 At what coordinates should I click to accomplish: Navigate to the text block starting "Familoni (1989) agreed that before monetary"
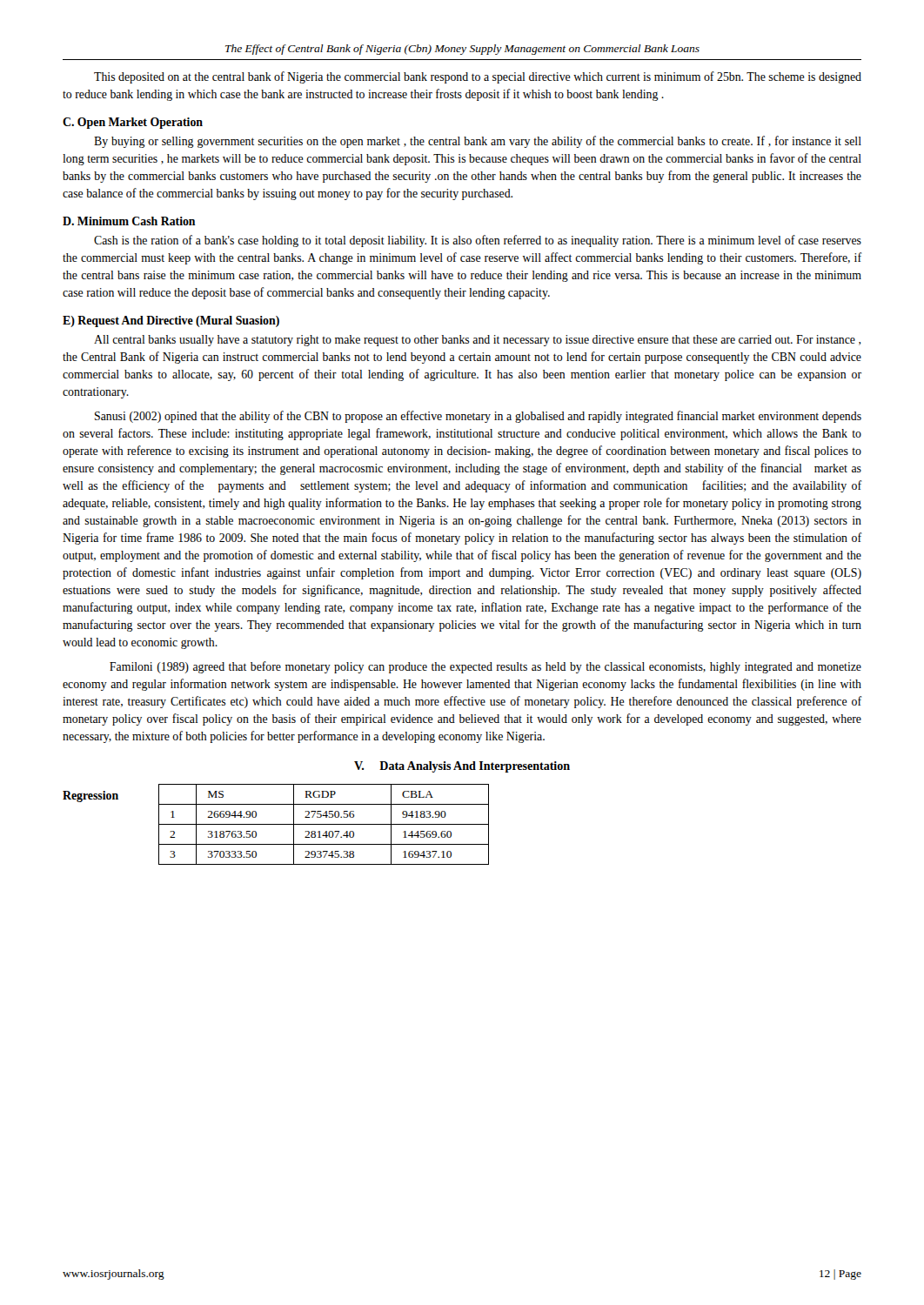point(462,702)
